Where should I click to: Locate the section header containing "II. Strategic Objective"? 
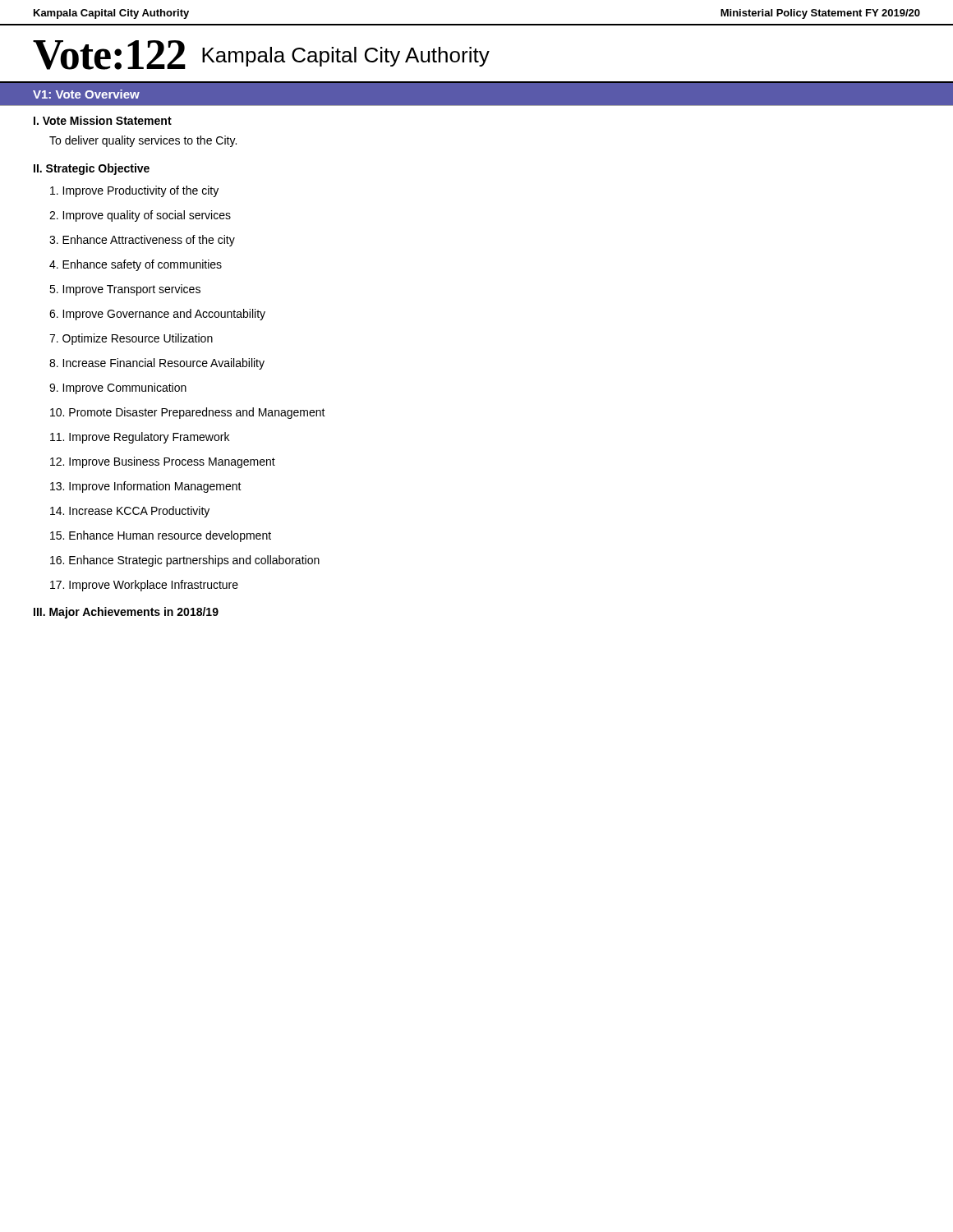point(91,168)
